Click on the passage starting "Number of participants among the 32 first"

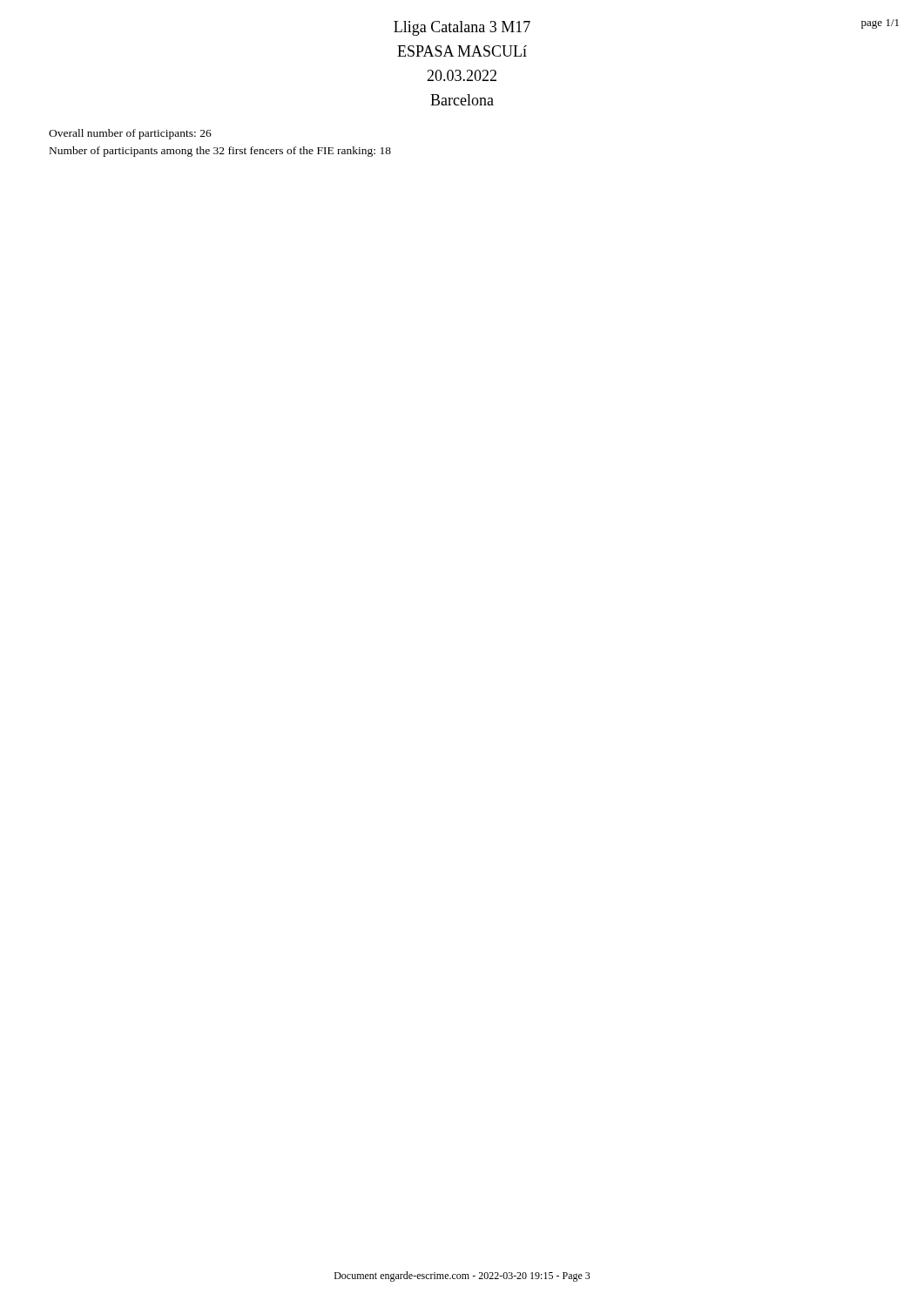click(x=220, y=150)
